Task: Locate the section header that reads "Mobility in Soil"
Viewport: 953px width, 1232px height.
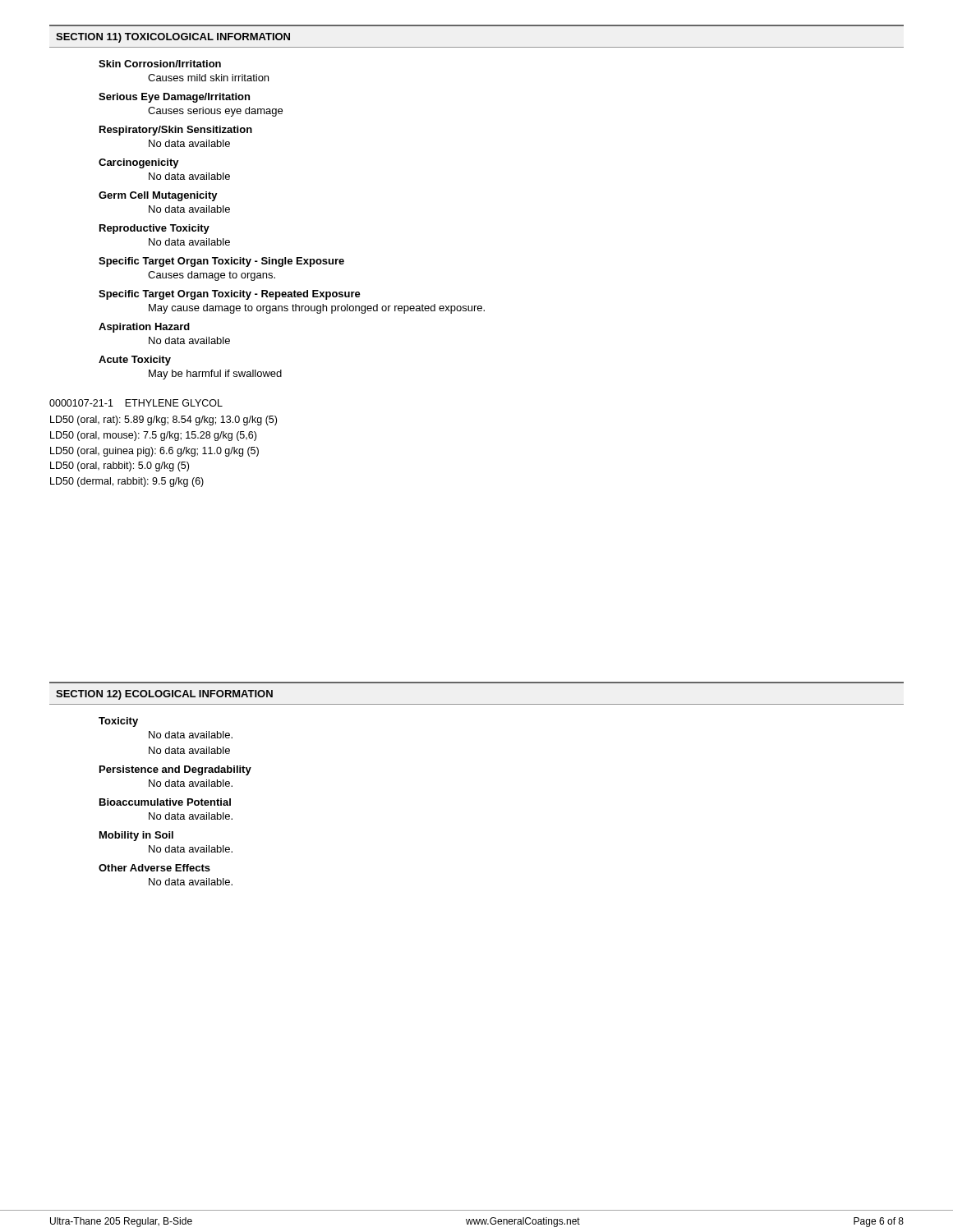Action: [x=136, y=835]
